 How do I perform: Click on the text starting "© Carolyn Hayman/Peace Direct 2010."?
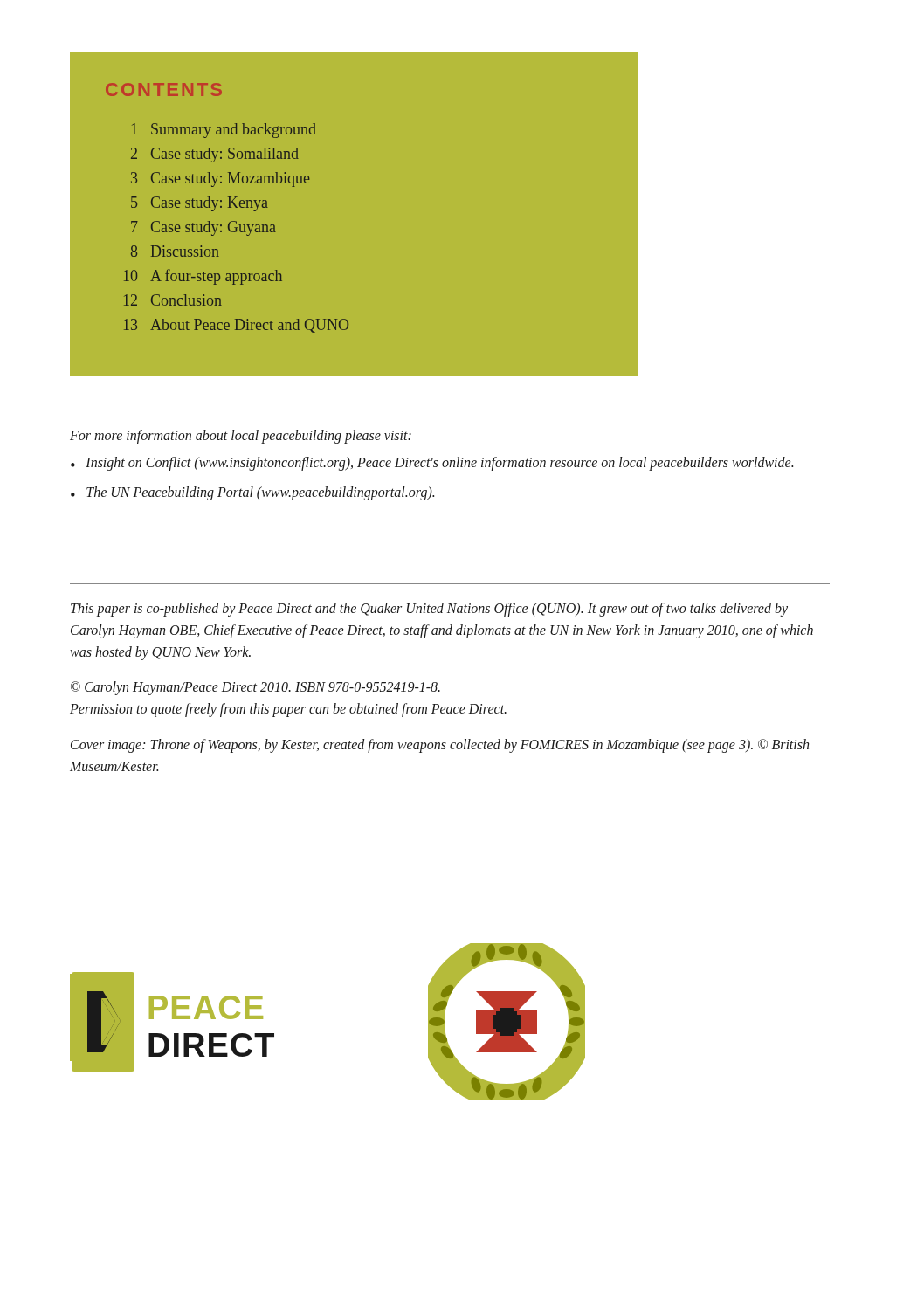[289, 698]
